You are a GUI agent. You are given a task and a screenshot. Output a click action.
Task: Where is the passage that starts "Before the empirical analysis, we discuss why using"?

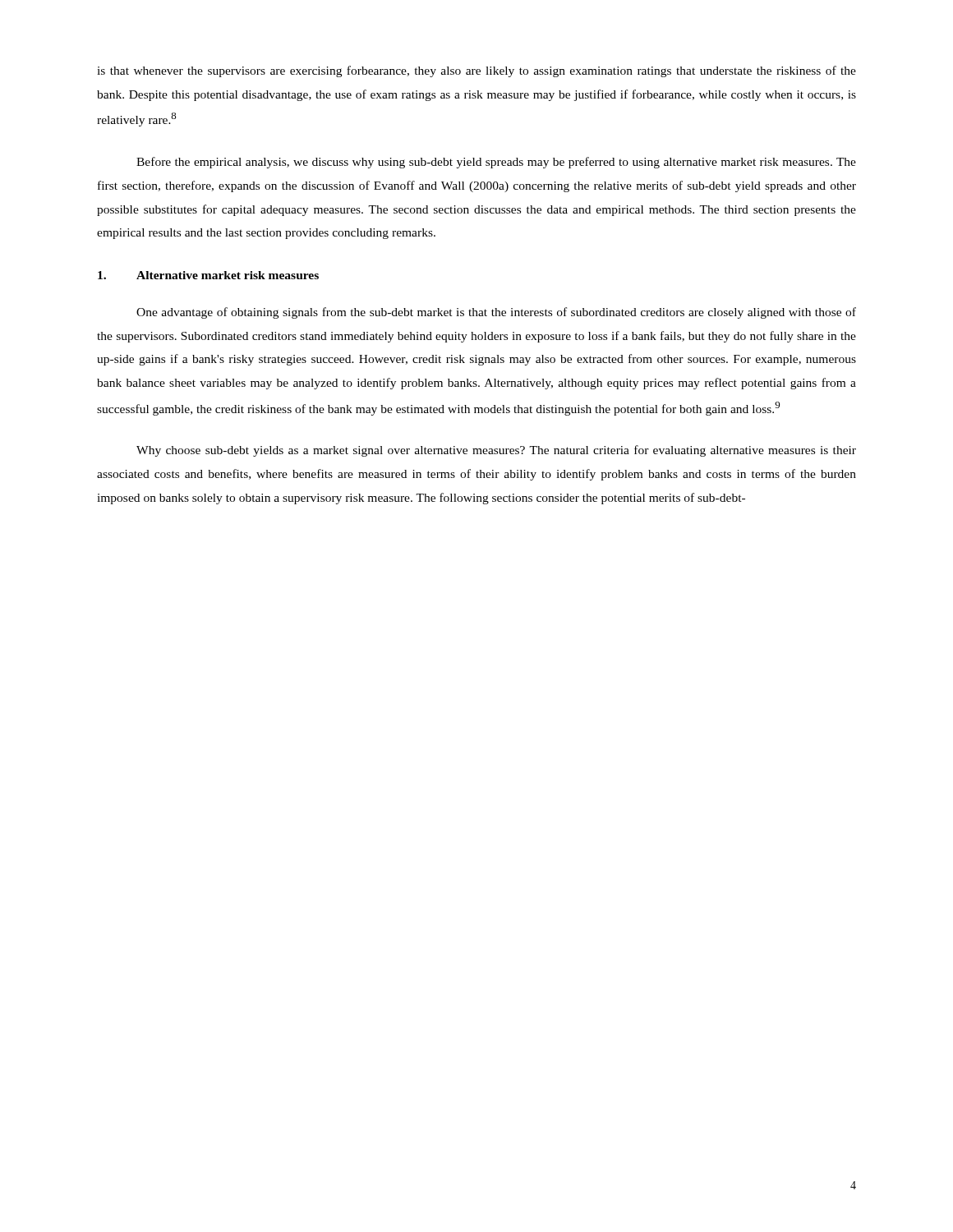(476, 198)
